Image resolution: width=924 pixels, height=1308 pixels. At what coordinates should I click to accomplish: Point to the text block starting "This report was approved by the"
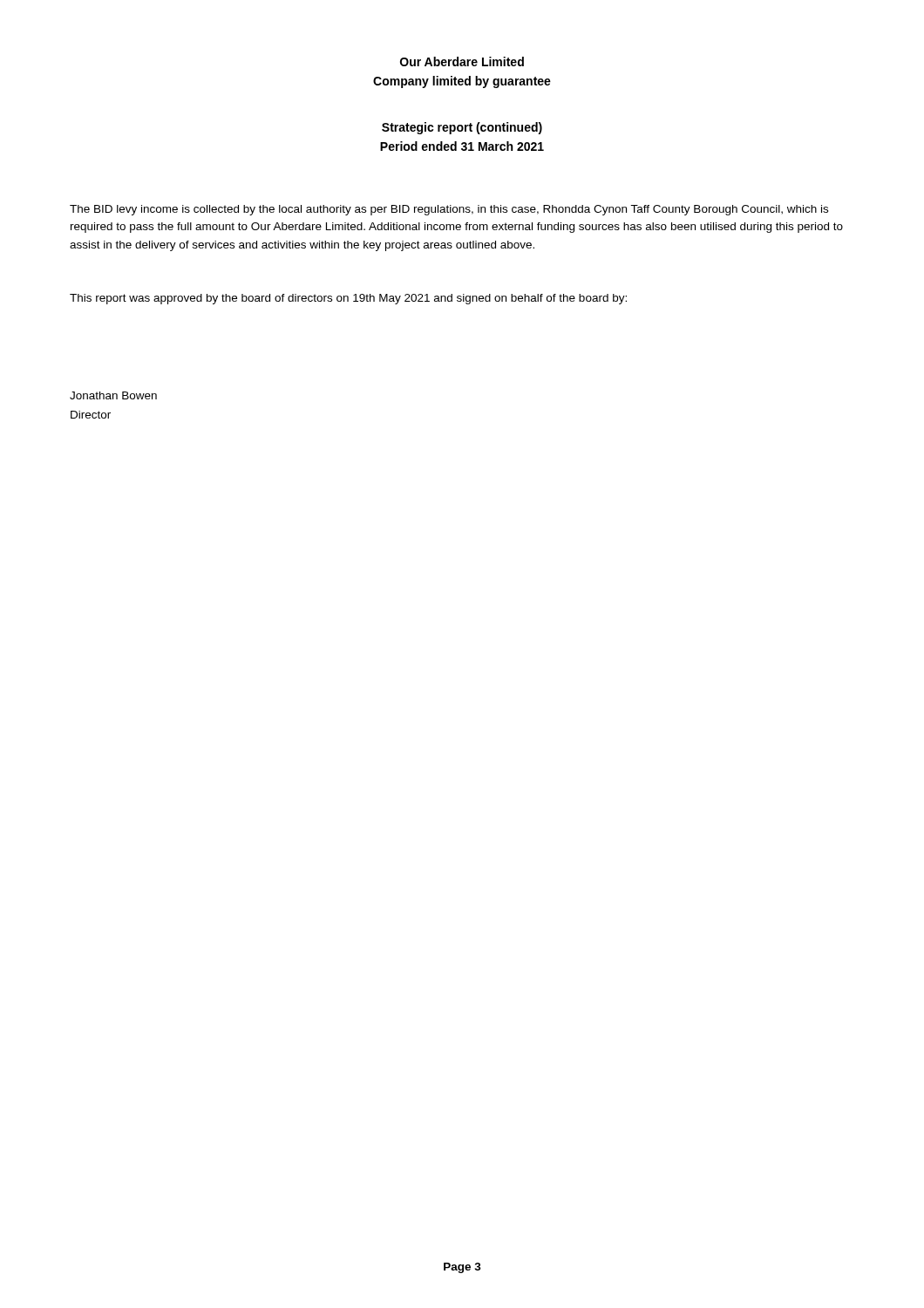pyautogui.click(x=349, y=298)
